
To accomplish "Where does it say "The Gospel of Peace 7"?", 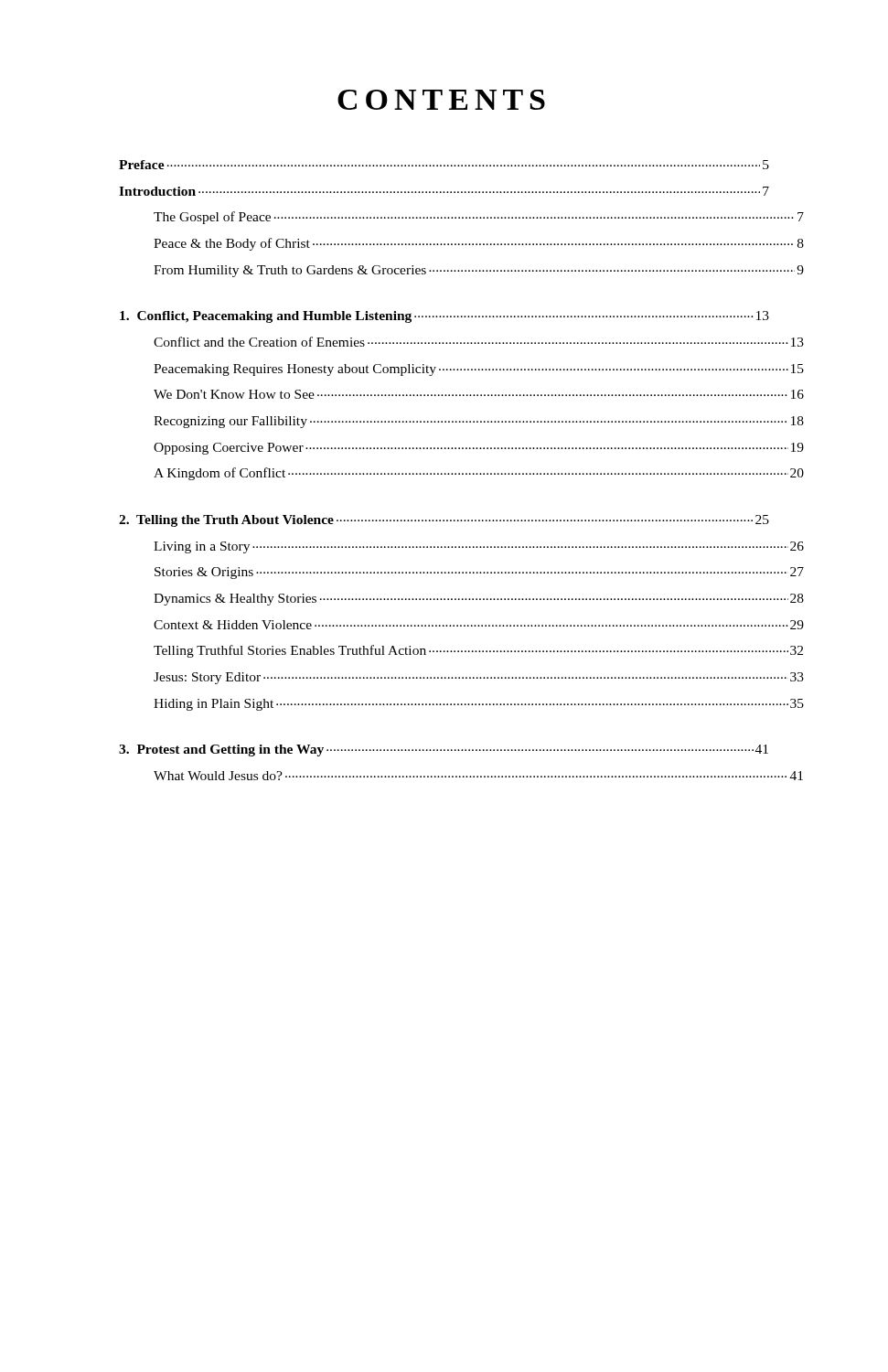I will tap(479, 217).
